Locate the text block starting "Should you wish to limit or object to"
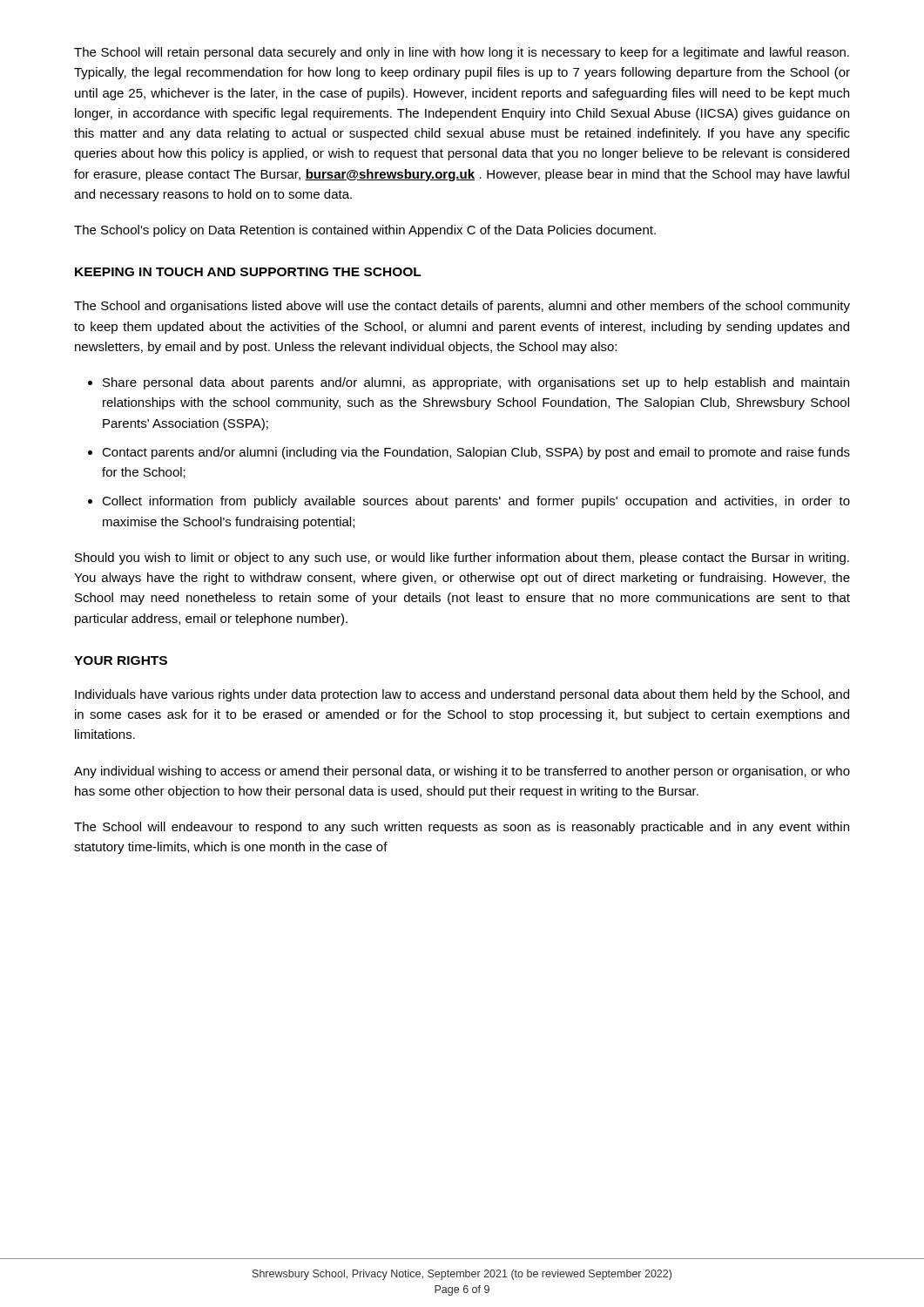Viewport: 924px width, 1307px height. coord(462,587)
